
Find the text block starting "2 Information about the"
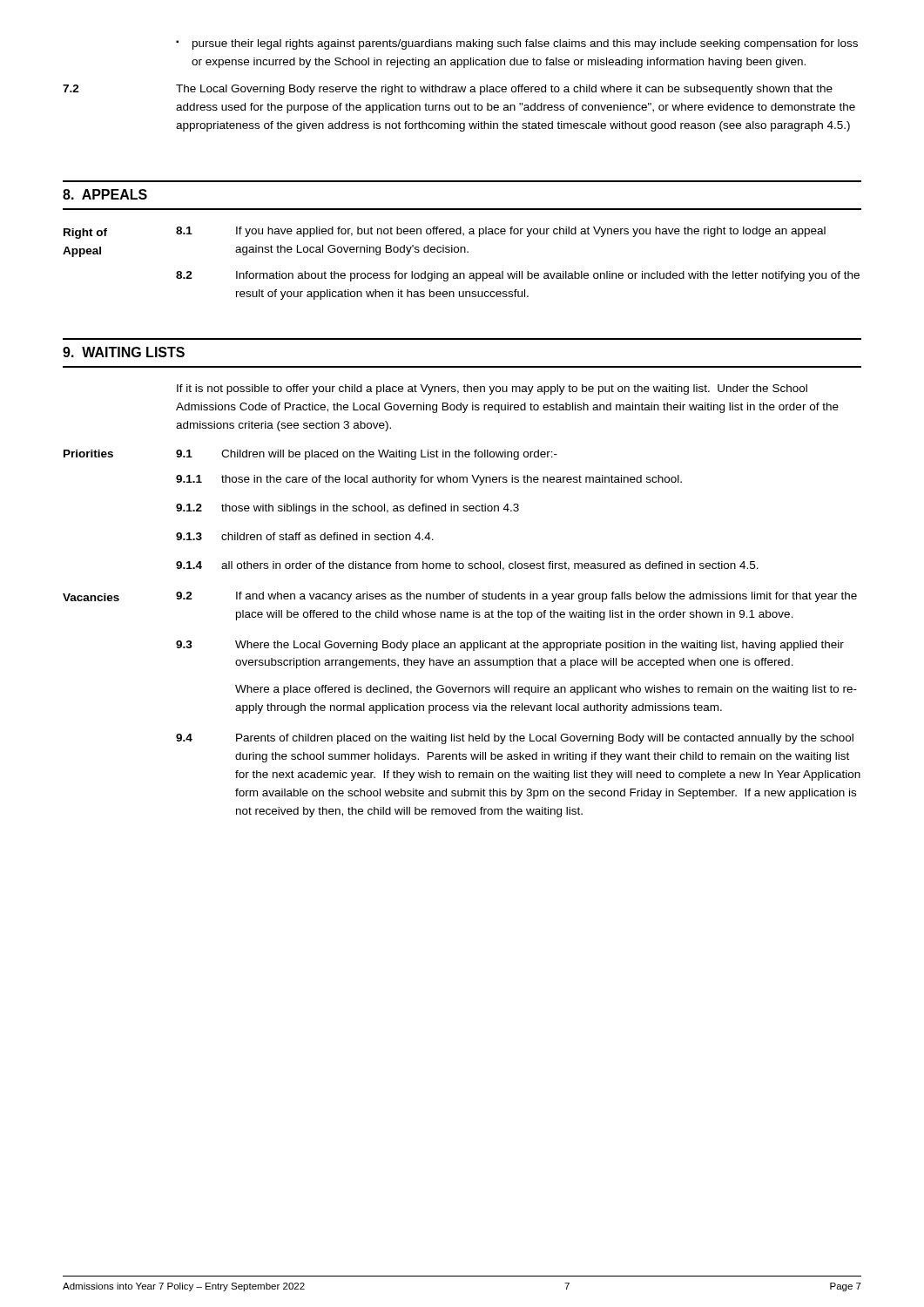click(519, 285)
